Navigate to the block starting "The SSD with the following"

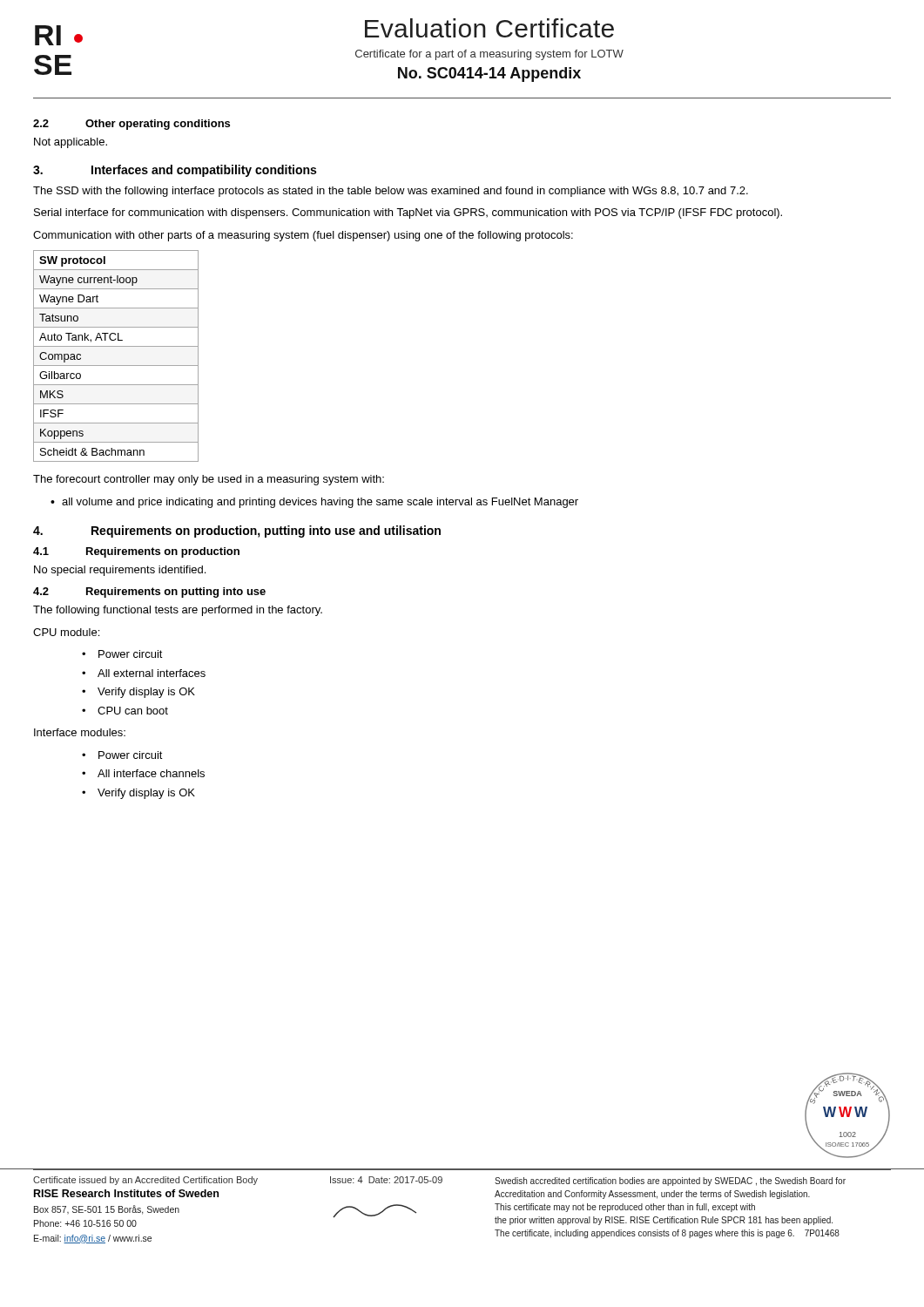(x=391, y=190)
